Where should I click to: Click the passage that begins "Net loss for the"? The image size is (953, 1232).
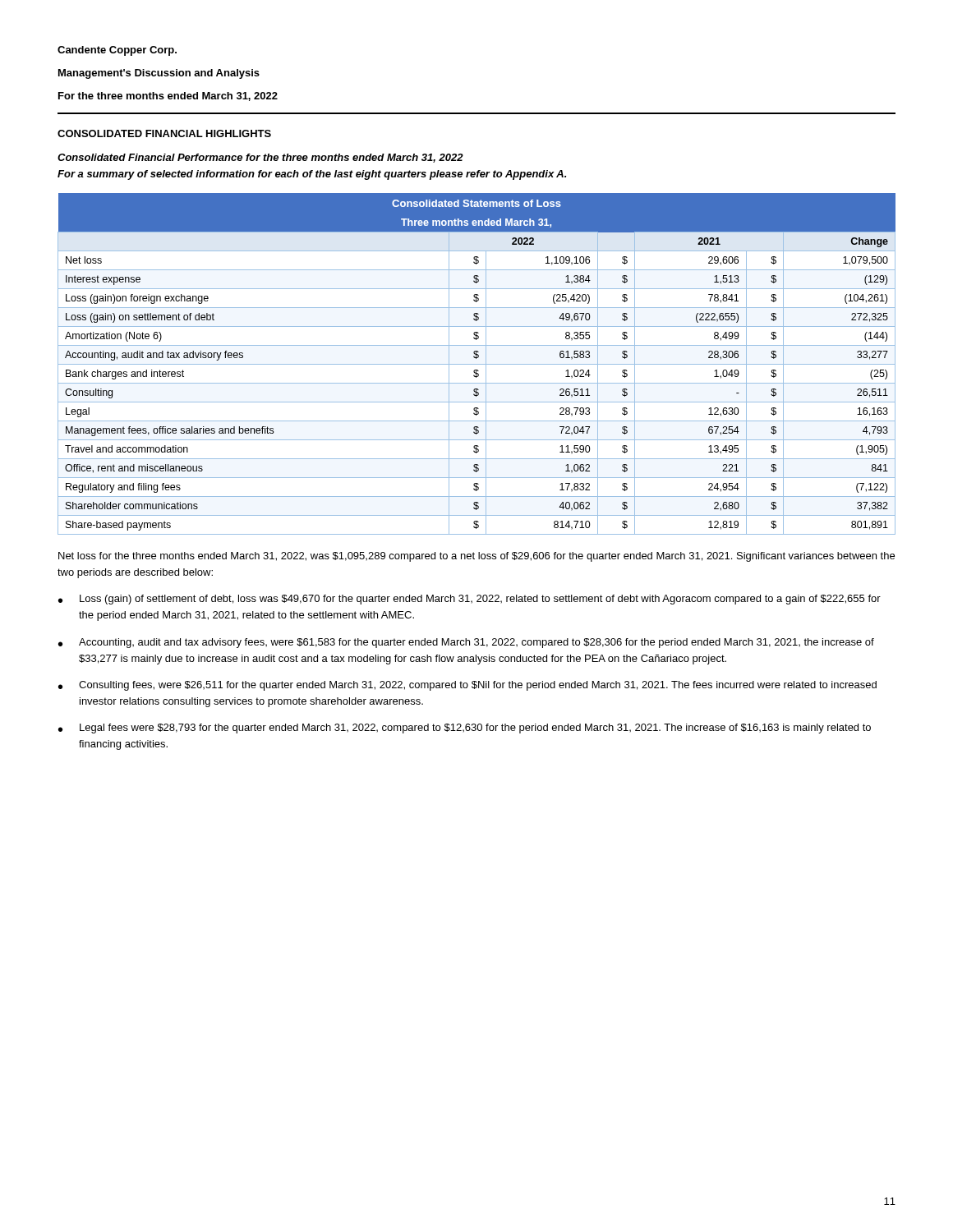pyautogui.click(x=476, y=564)
